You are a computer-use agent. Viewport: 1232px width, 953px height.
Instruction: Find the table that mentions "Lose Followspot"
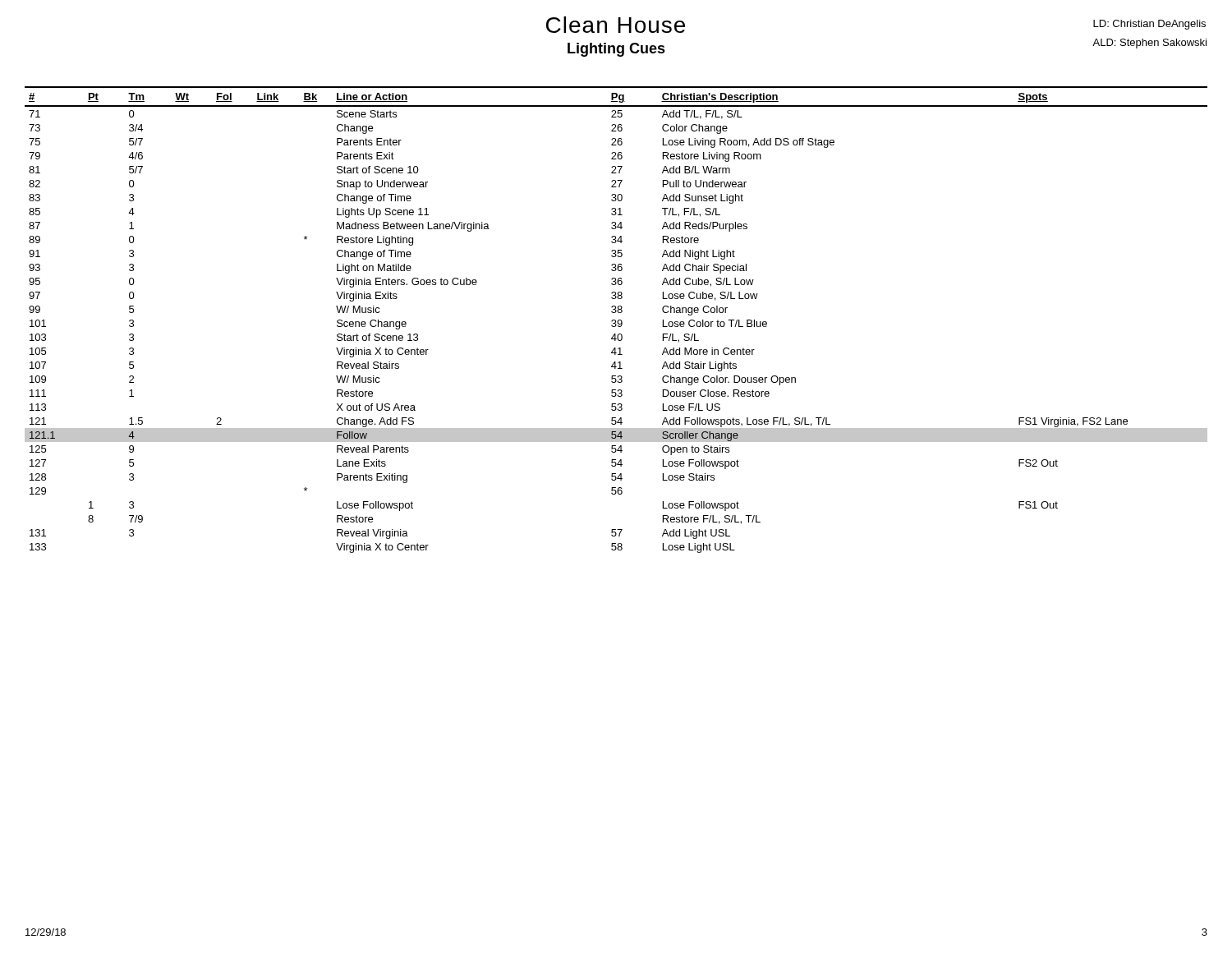616,320
